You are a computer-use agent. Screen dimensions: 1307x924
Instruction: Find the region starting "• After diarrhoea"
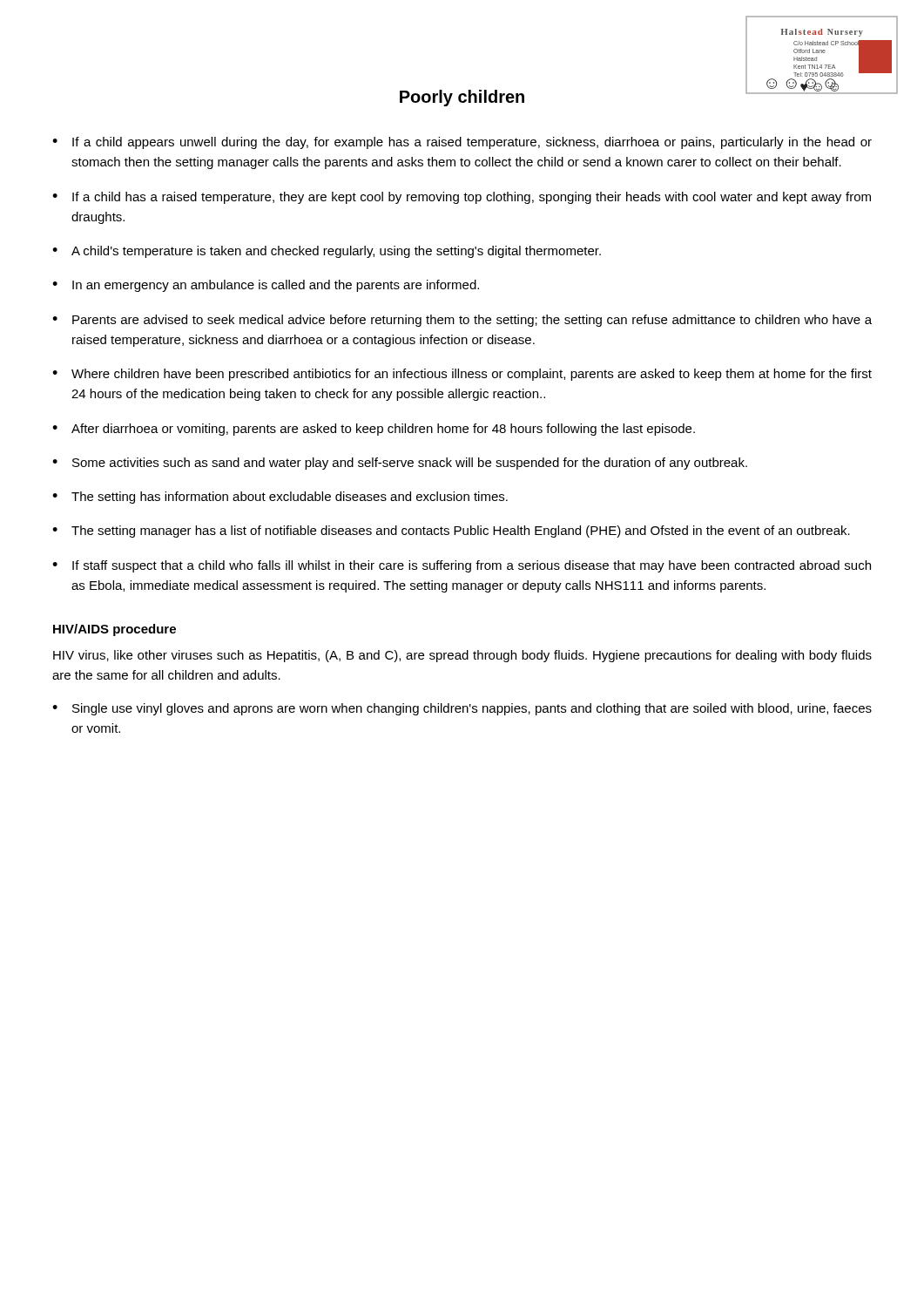(462, 428)
